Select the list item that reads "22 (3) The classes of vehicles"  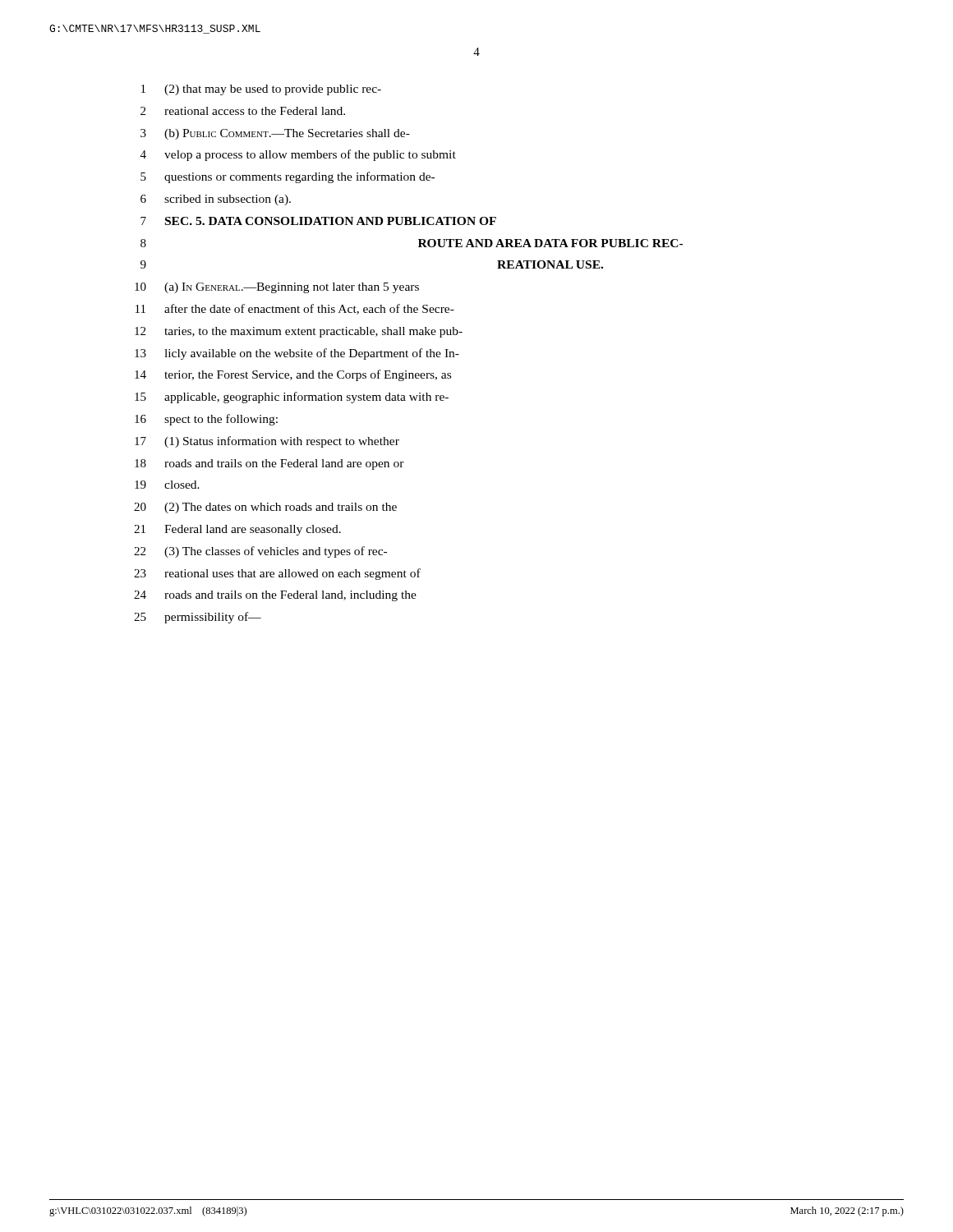[260, 552]
